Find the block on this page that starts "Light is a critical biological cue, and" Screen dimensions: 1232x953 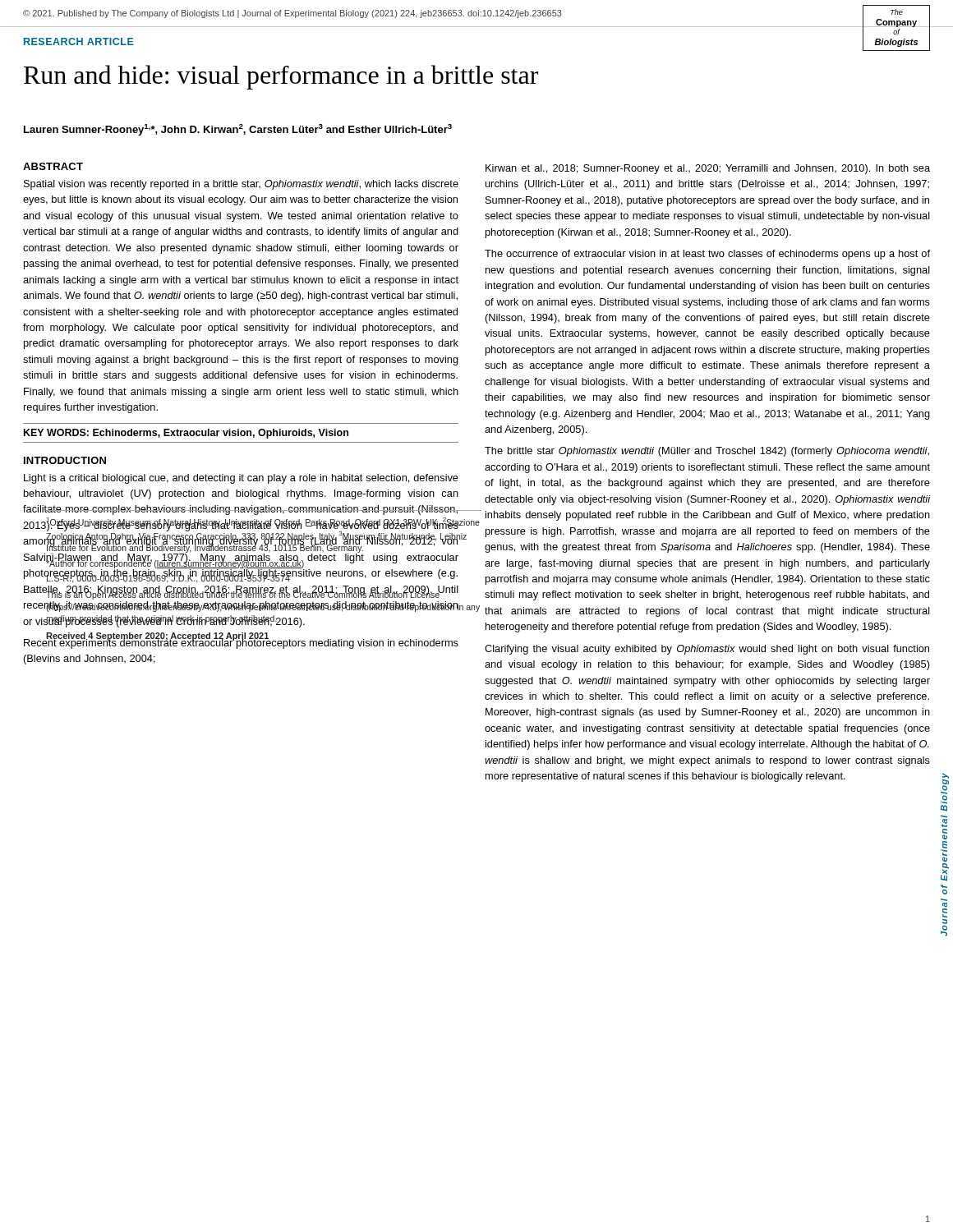click(241, 549)
